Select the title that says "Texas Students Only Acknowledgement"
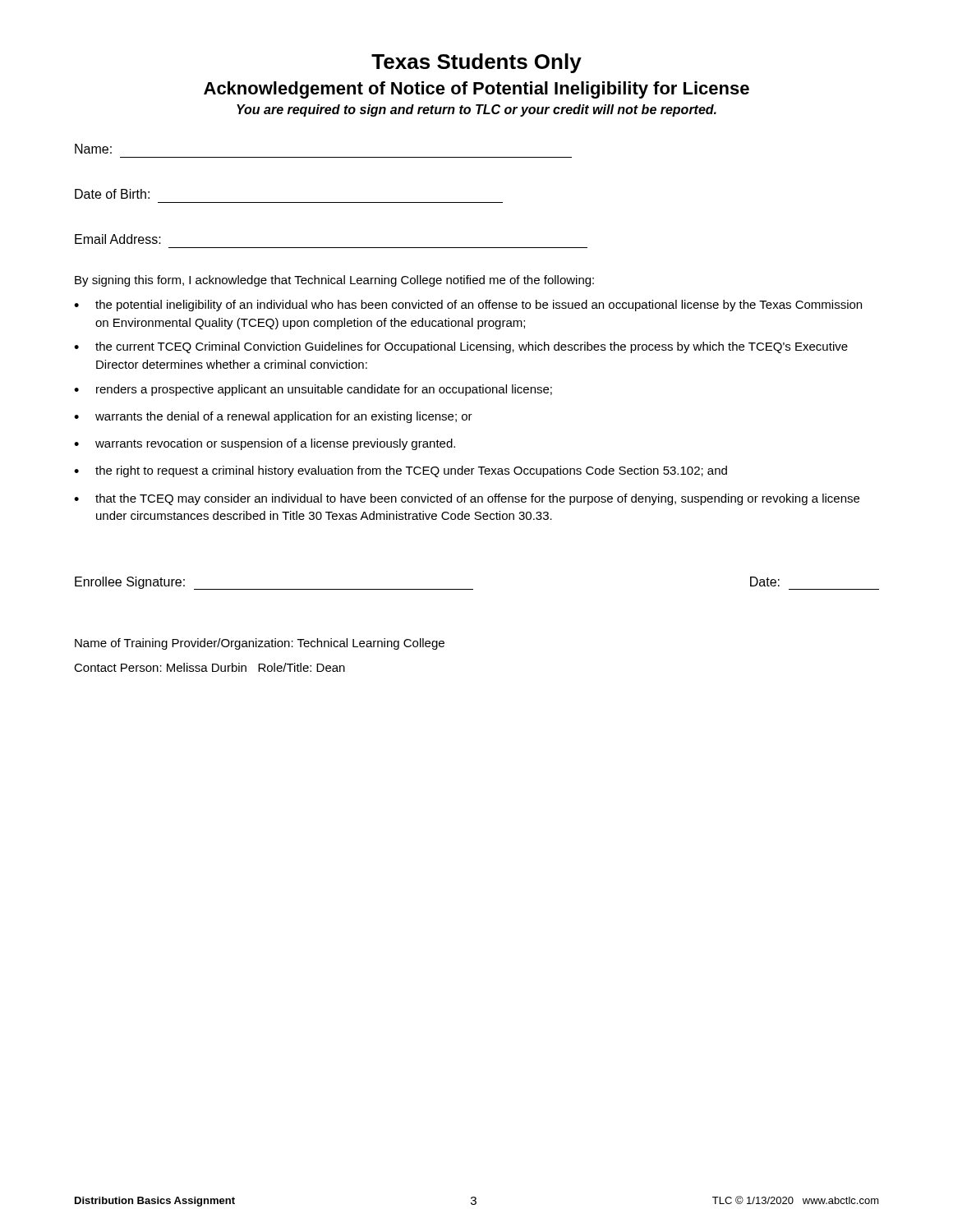 [x=476, y=83]
